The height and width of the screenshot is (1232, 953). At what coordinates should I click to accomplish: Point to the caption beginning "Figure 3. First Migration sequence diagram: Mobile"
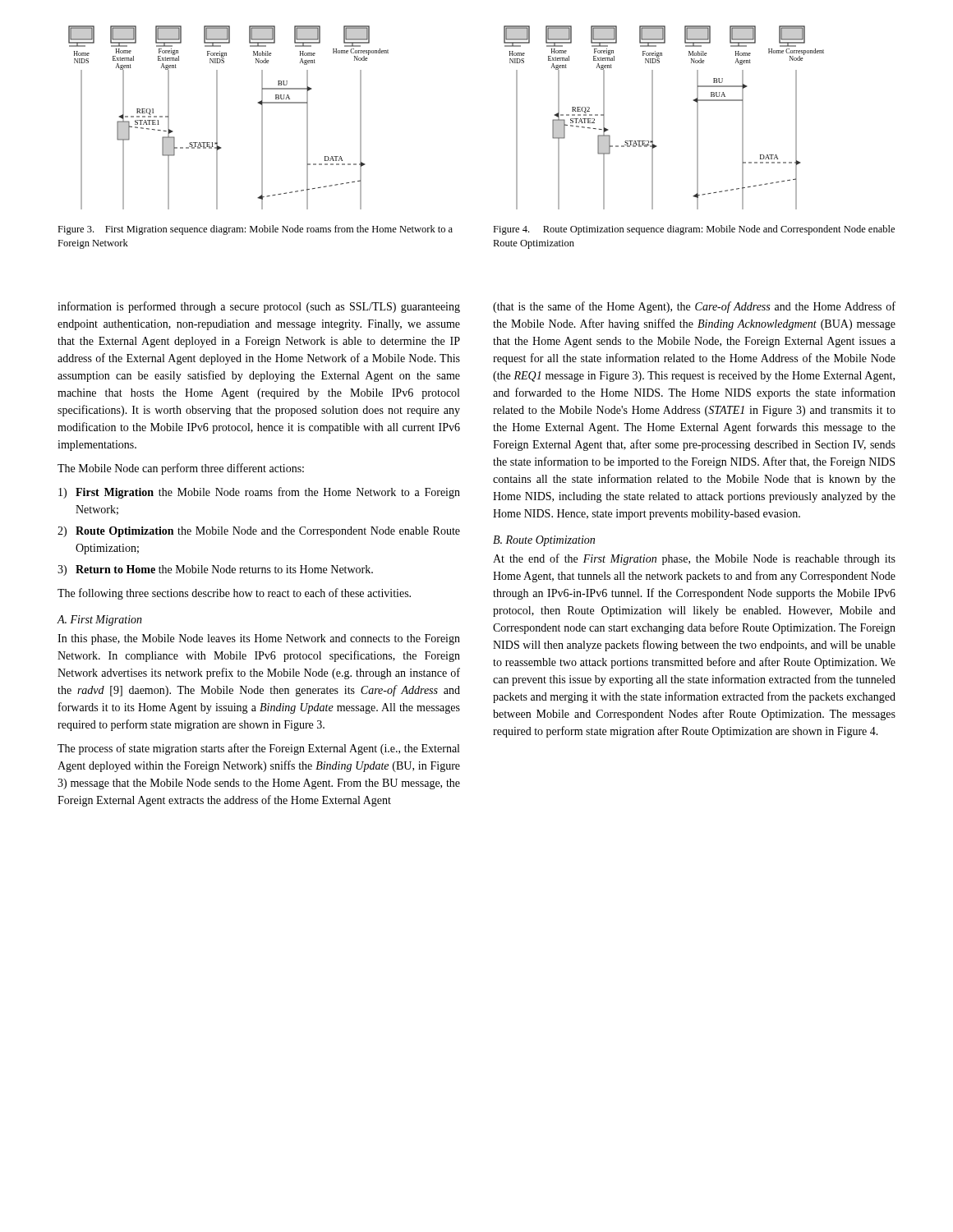(255, 236)
